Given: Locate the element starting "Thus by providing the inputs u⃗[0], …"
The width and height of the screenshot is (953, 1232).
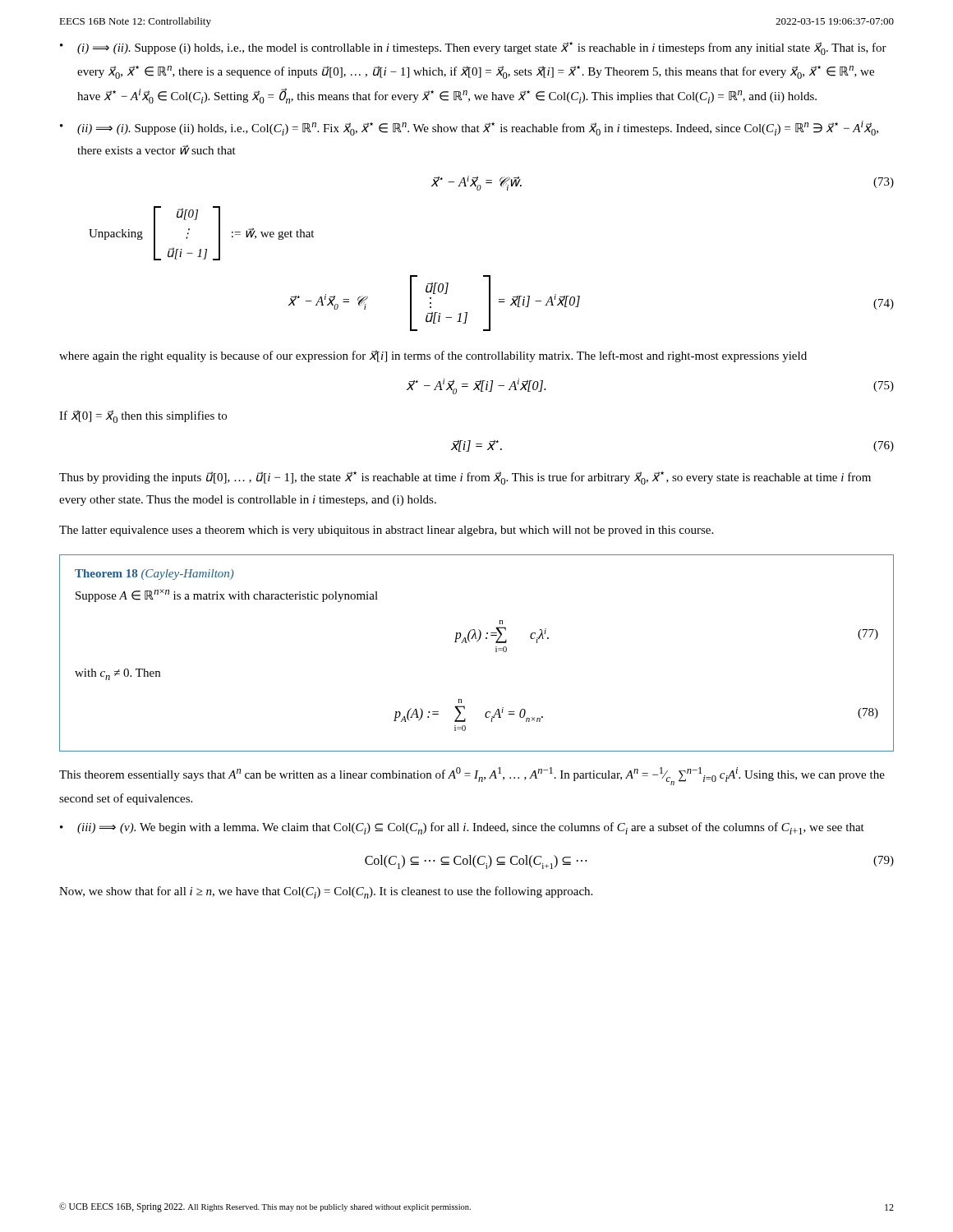Looking at the screenshot, I should 465,487.
